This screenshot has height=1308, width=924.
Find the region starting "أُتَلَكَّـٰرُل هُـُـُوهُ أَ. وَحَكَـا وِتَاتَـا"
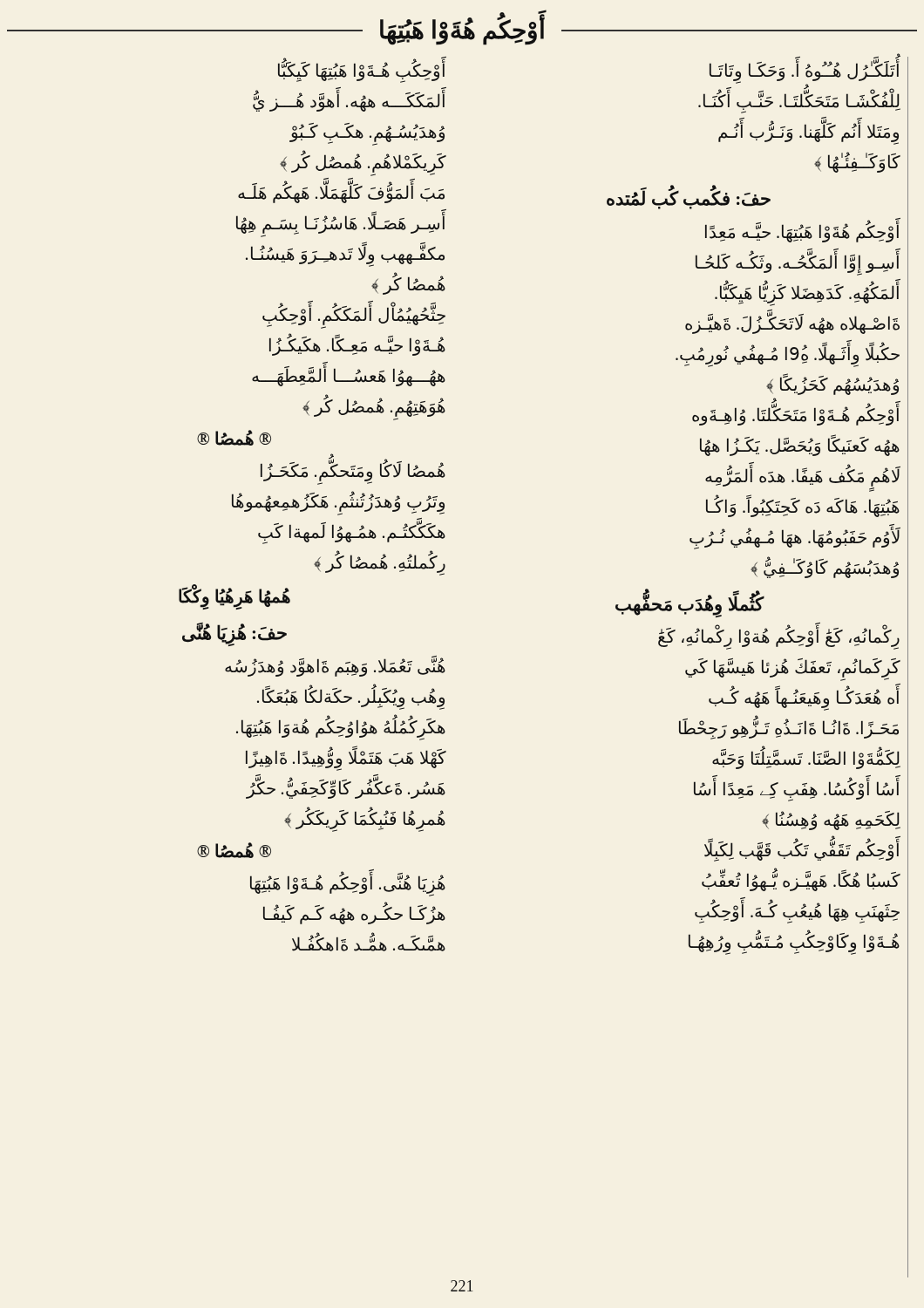689,117
